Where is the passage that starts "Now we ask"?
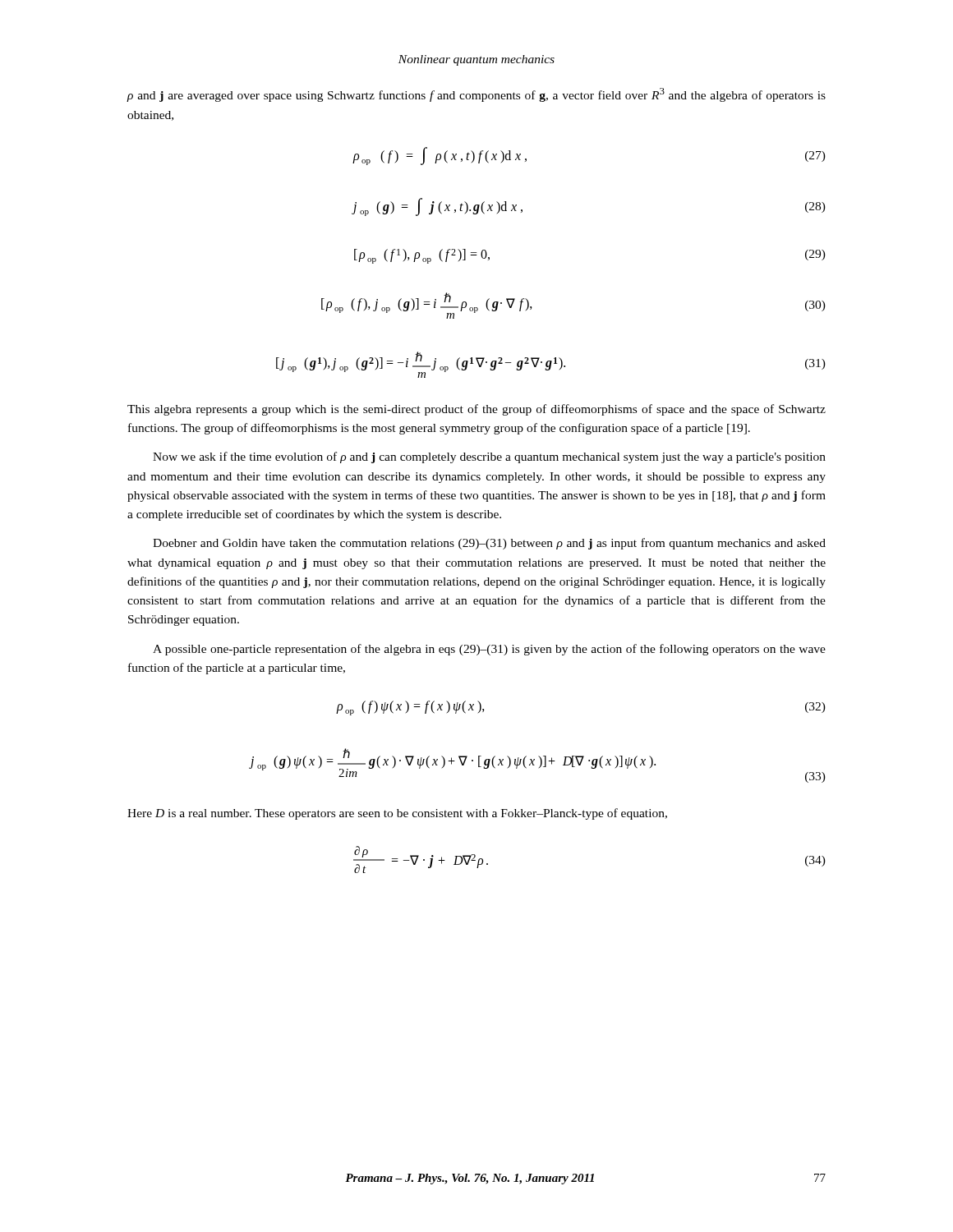 point(476,485)
